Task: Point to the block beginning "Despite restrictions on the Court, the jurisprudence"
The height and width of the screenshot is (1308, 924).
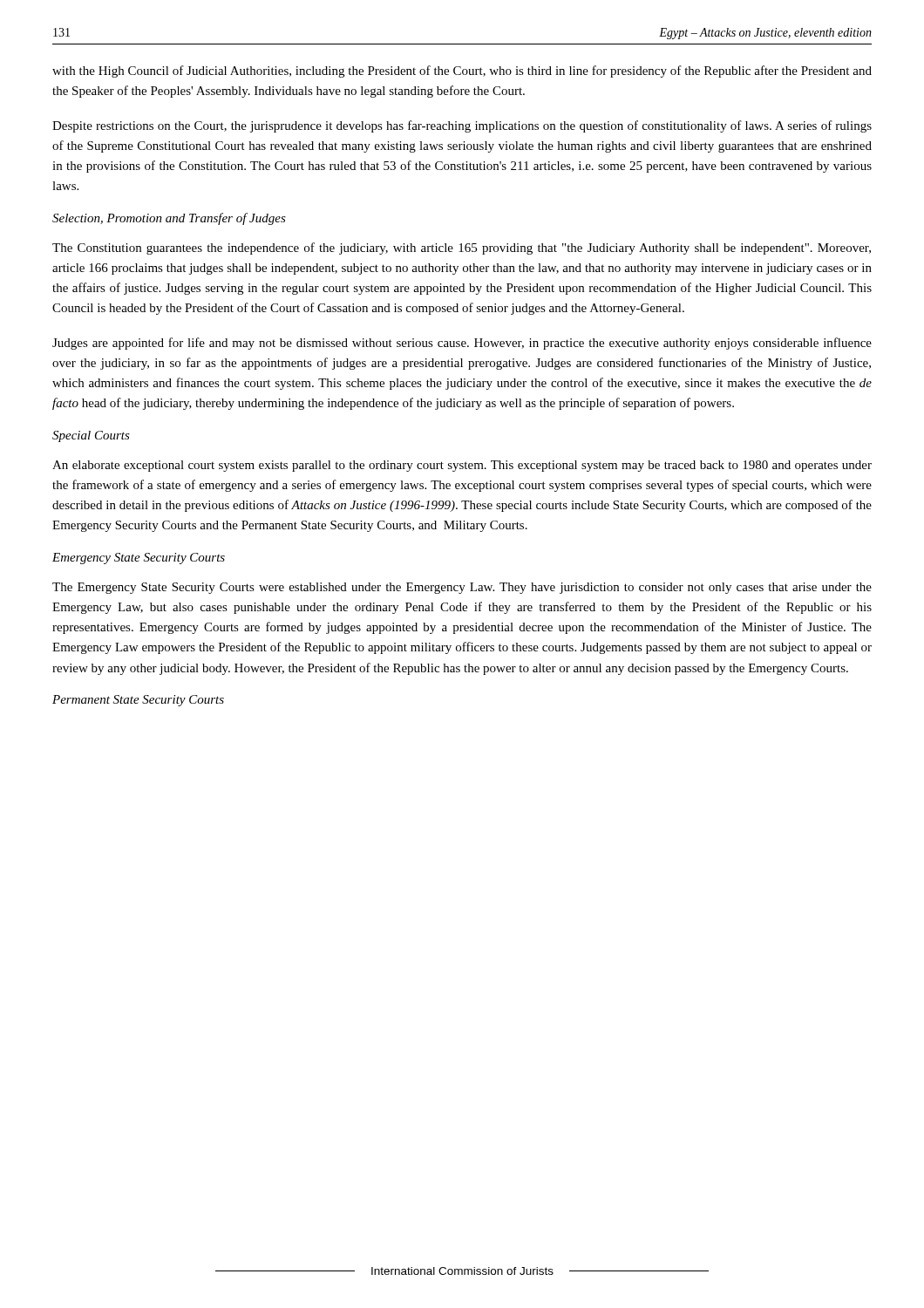Action: click(x=462, y=156)
